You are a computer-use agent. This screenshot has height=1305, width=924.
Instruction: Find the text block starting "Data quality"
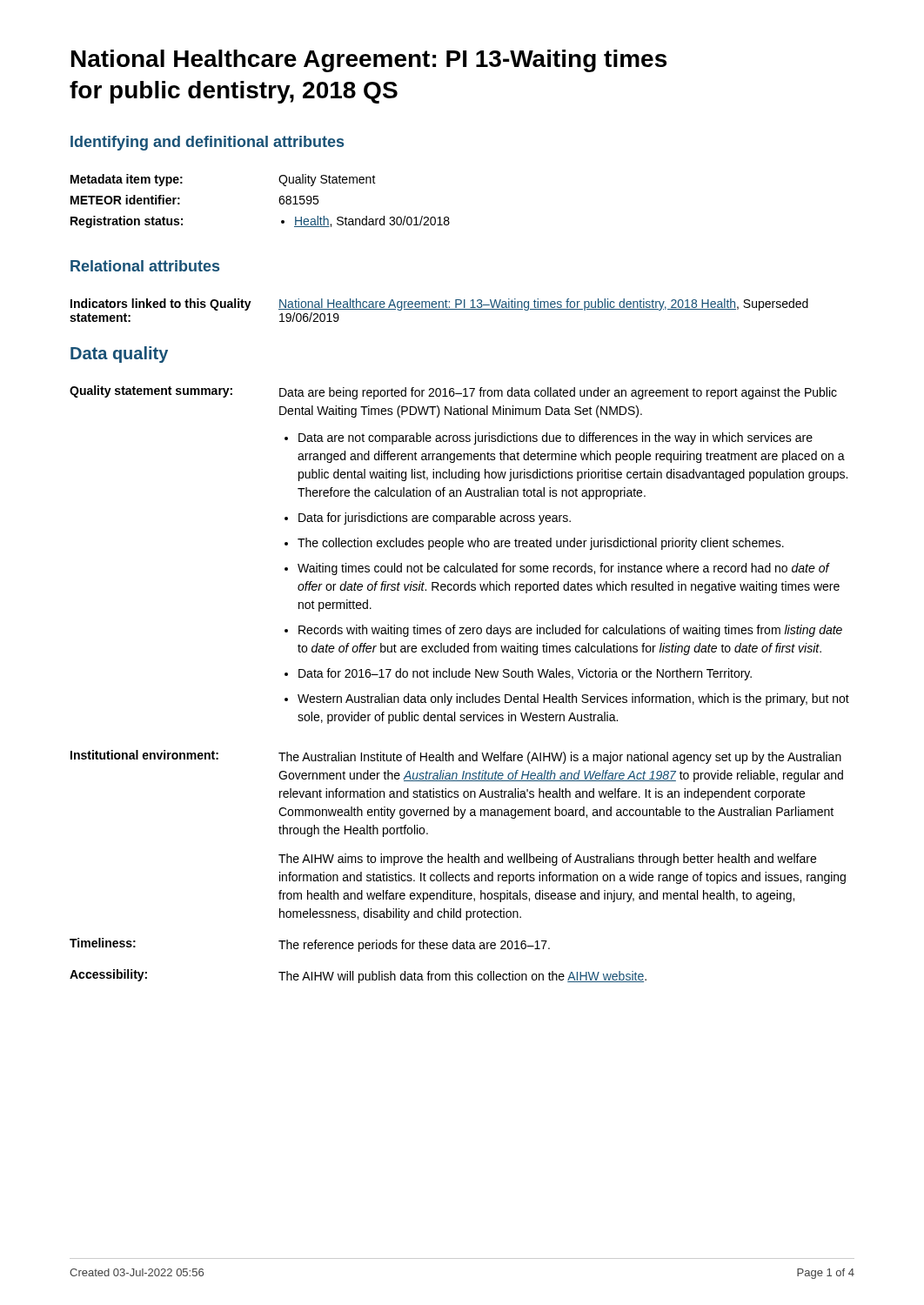[x=119, y=355]
